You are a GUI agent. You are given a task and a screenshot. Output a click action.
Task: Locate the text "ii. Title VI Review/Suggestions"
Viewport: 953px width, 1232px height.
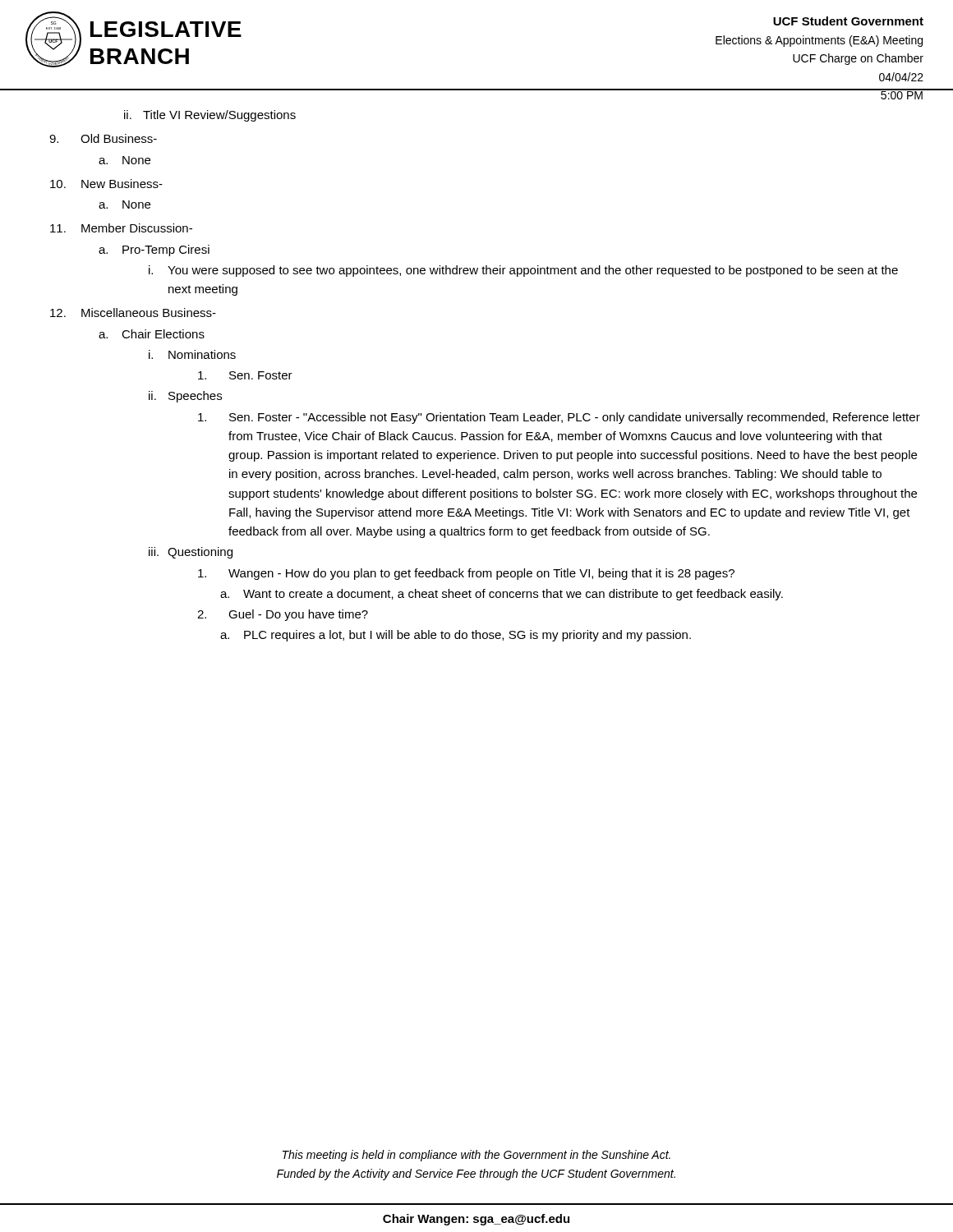(x=210, y=116)
